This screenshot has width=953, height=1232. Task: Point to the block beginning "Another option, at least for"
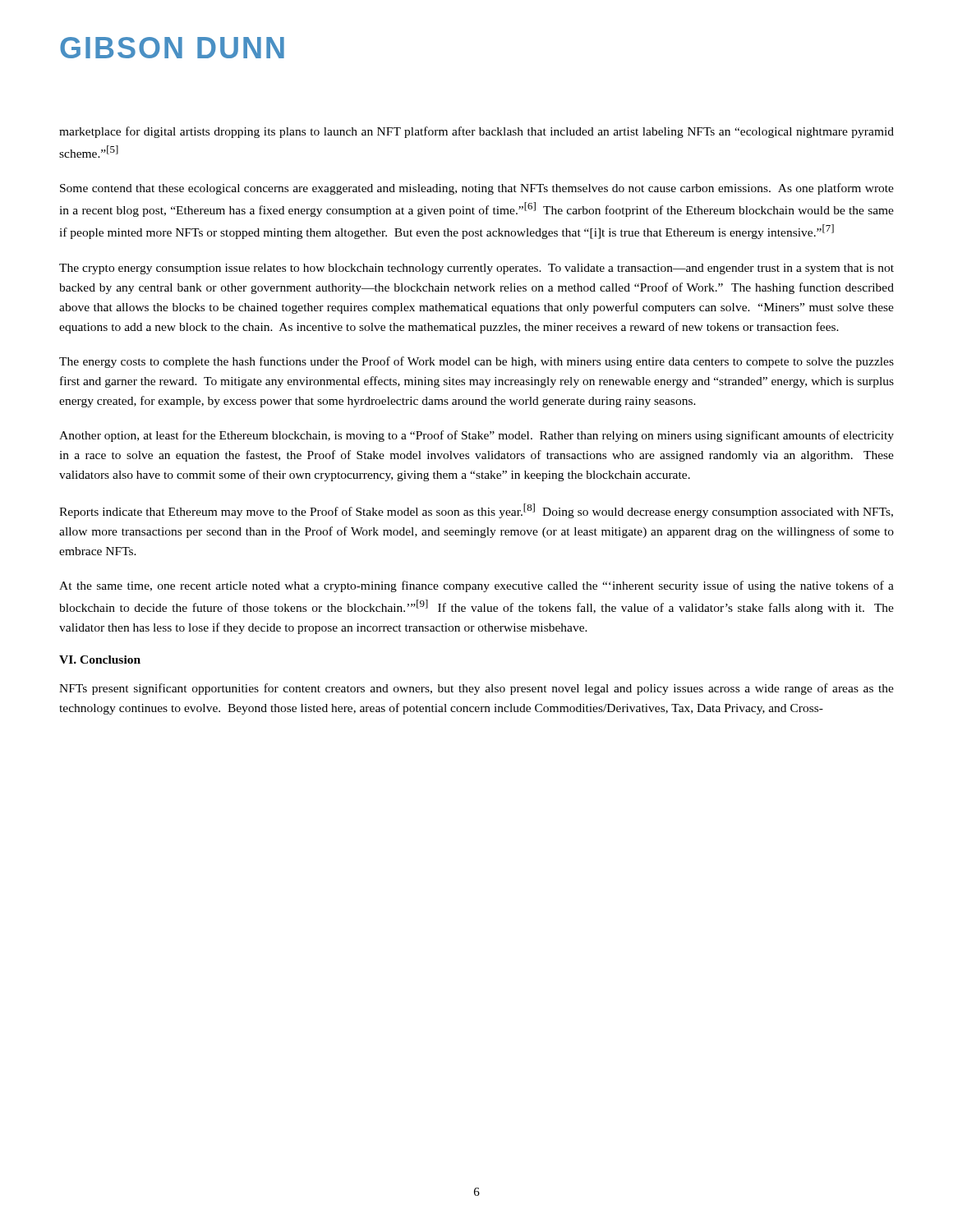tap(476, 454)
